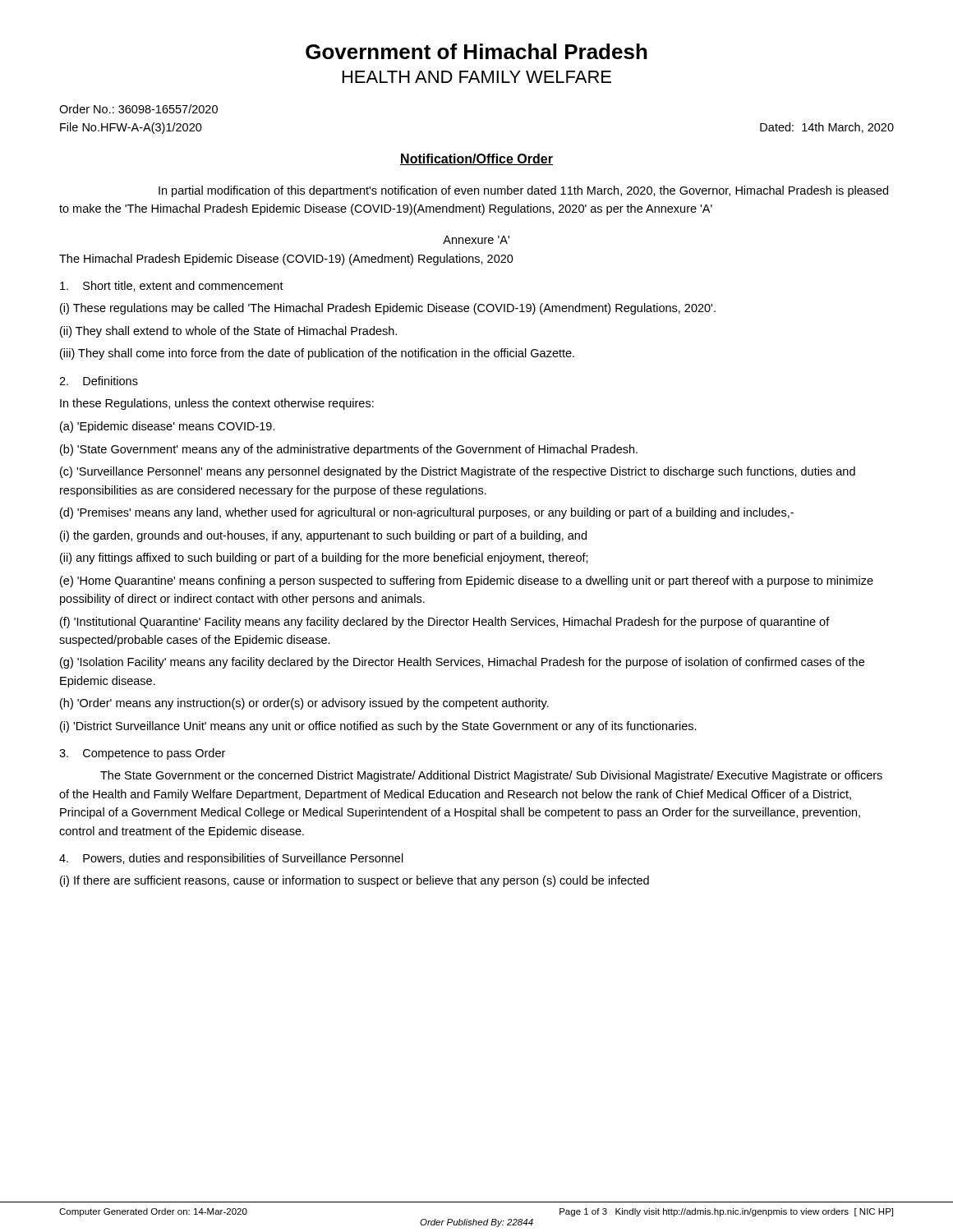Point to the block beginning "(iii) They shall come into force from"

click(317, 353)
